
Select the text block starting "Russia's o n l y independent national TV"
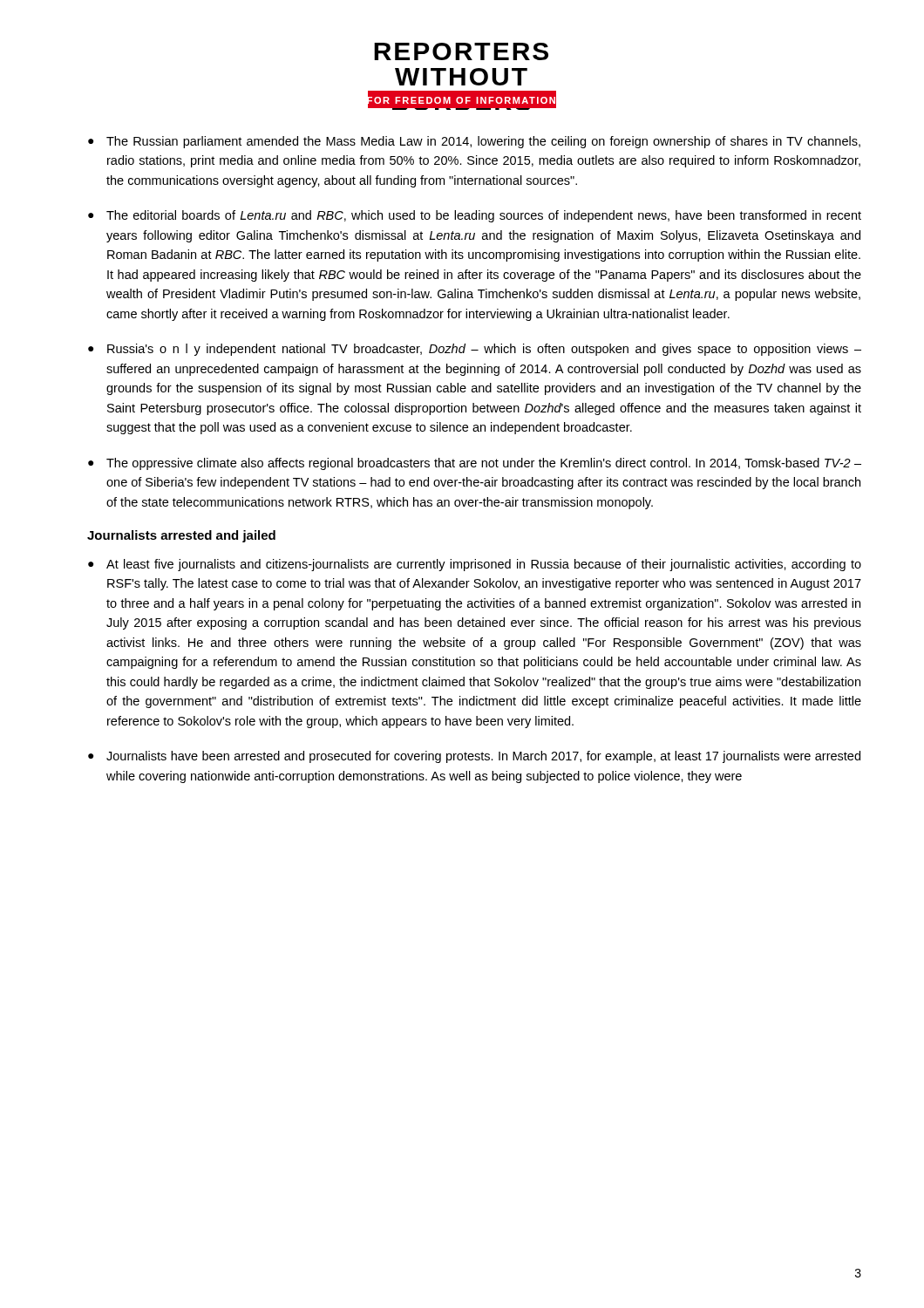point(484,388)
